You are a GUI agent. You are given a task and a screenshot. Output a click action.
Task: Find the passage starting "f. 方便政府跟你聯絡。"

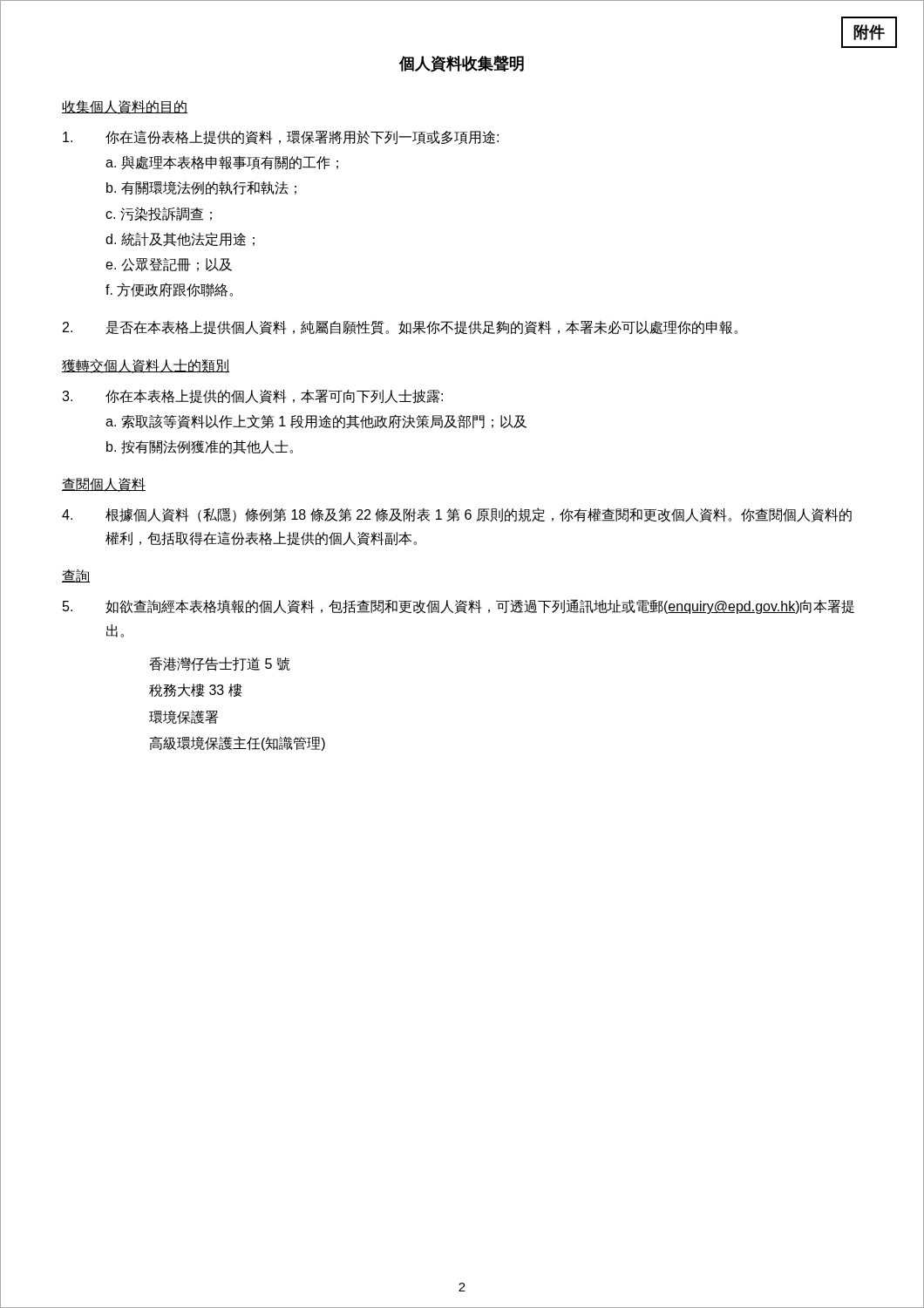(174, 290)
